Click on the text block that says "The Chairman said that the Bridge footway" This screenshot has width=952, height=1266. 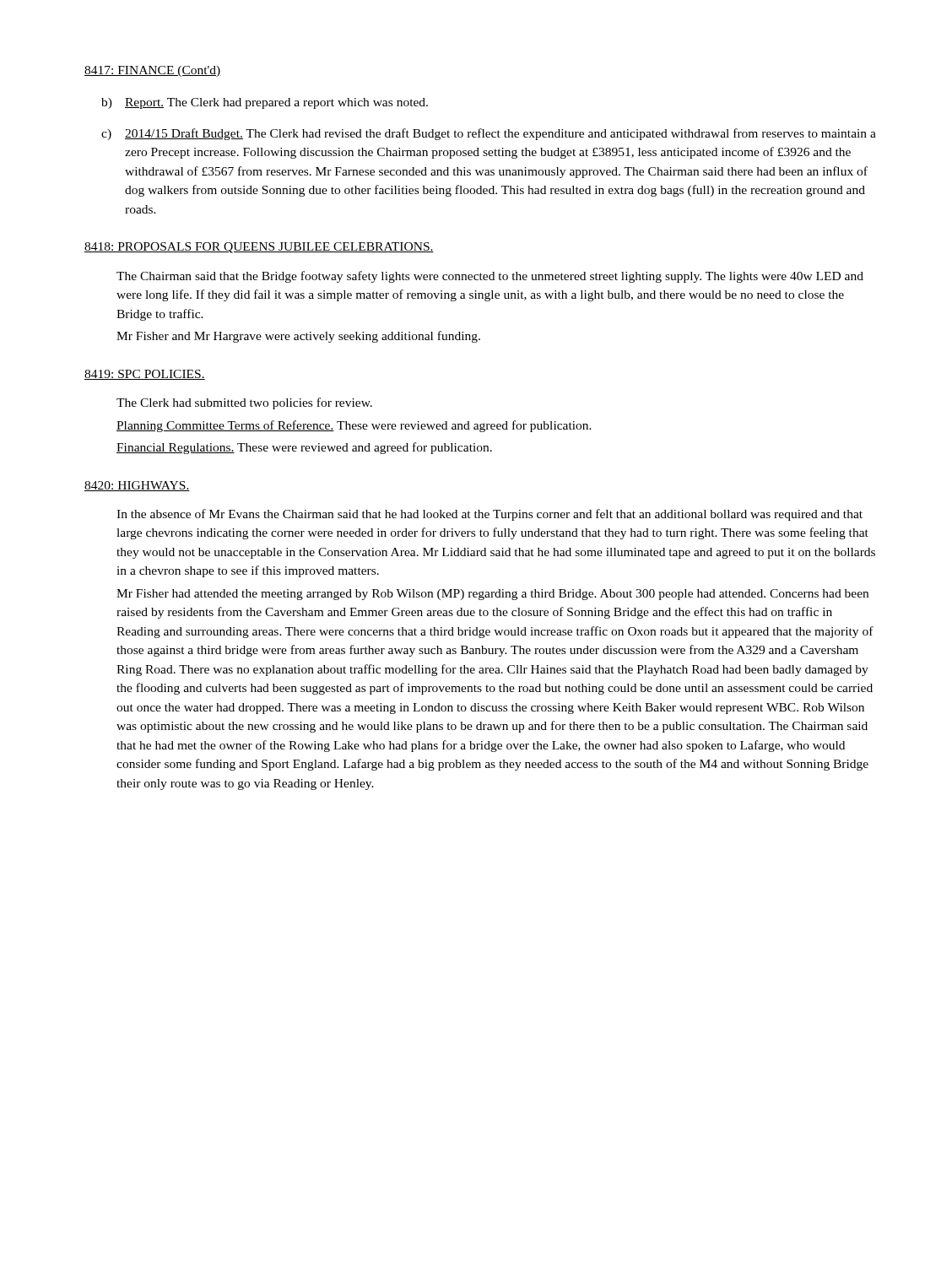(x=496, y=306)
